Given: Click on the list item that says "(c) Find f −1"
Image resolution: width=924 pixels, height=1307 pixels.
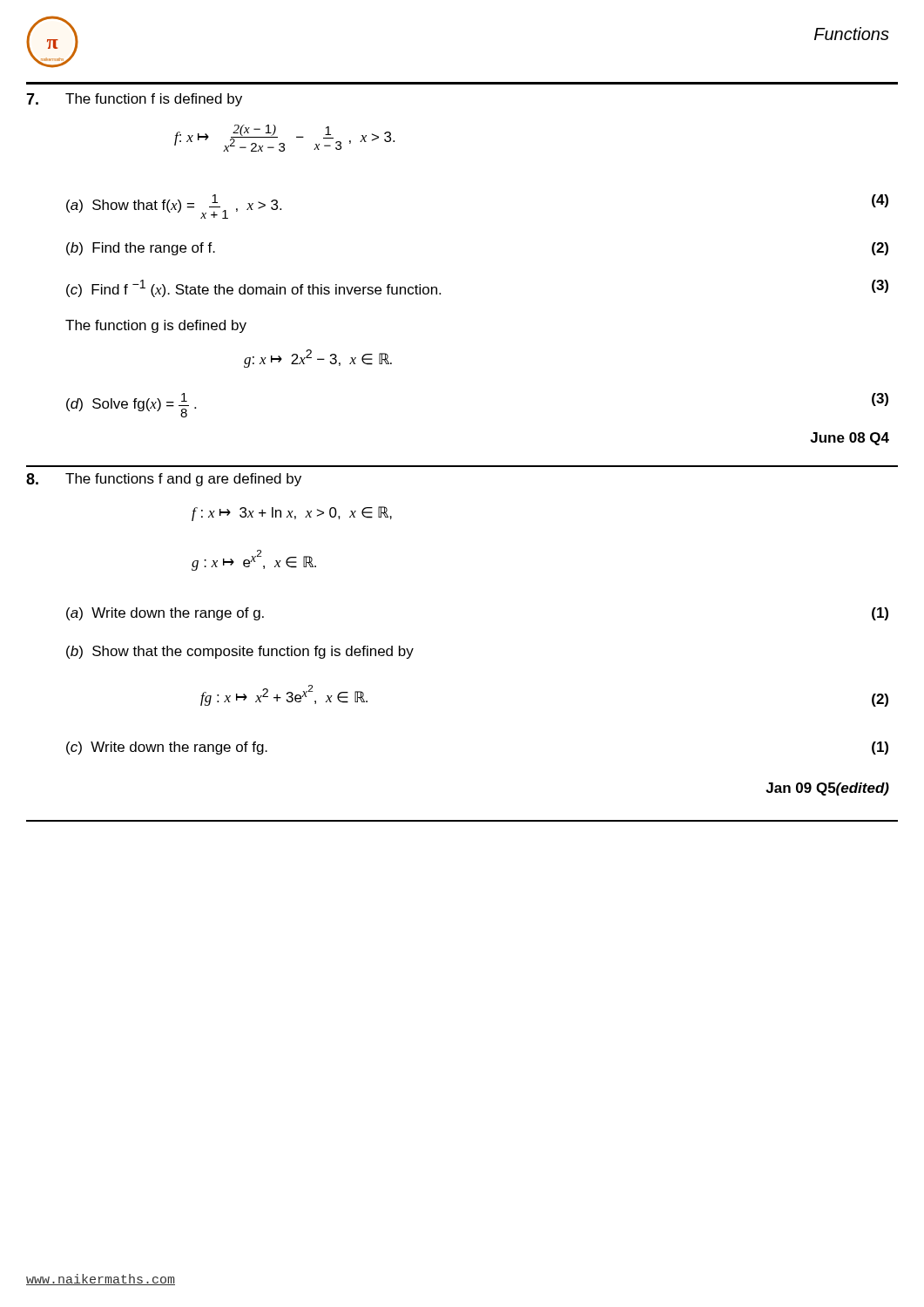Looking at the screenshot, I should point(254,287).
